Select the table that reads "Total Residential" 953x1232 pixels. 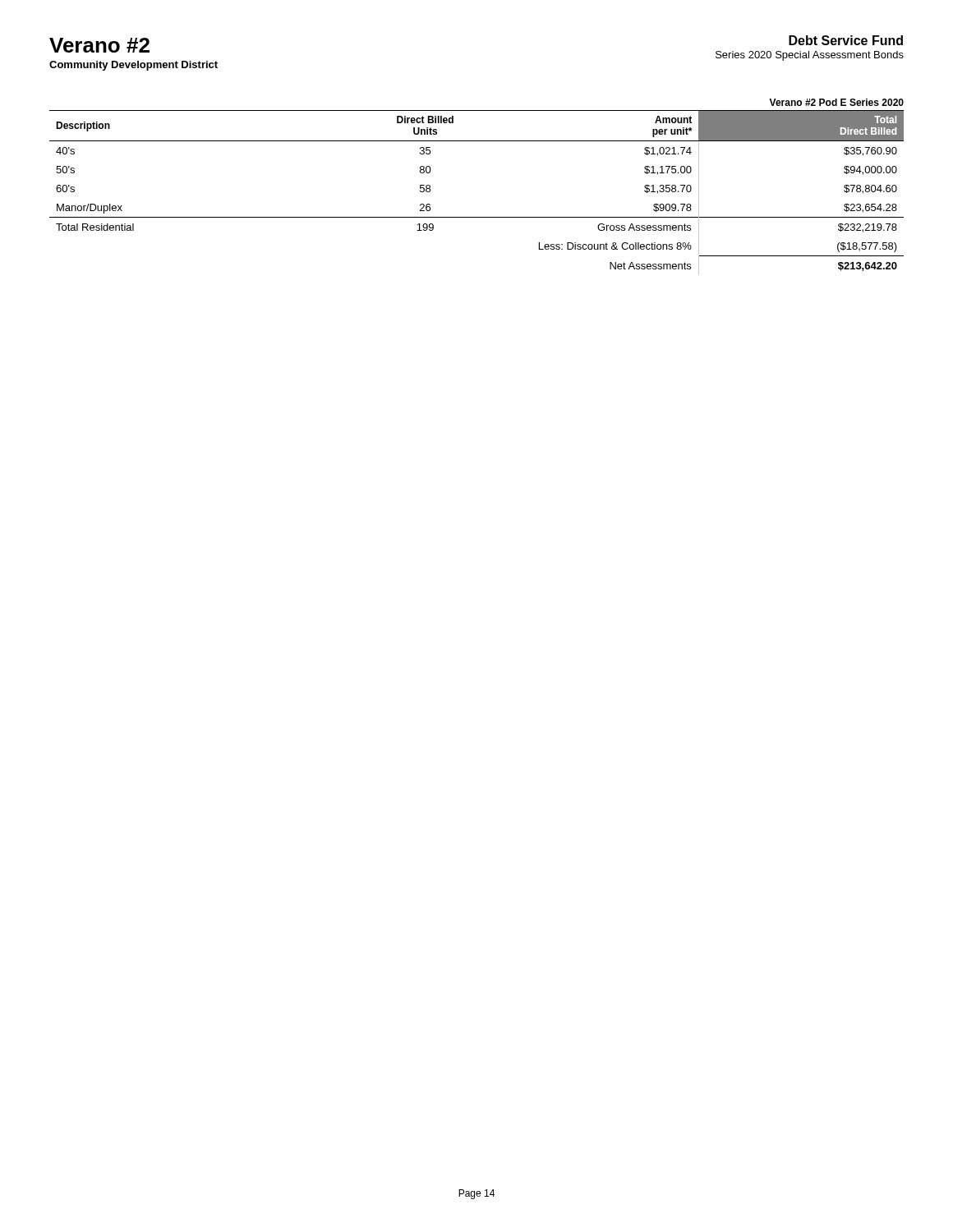coord(476,186)
